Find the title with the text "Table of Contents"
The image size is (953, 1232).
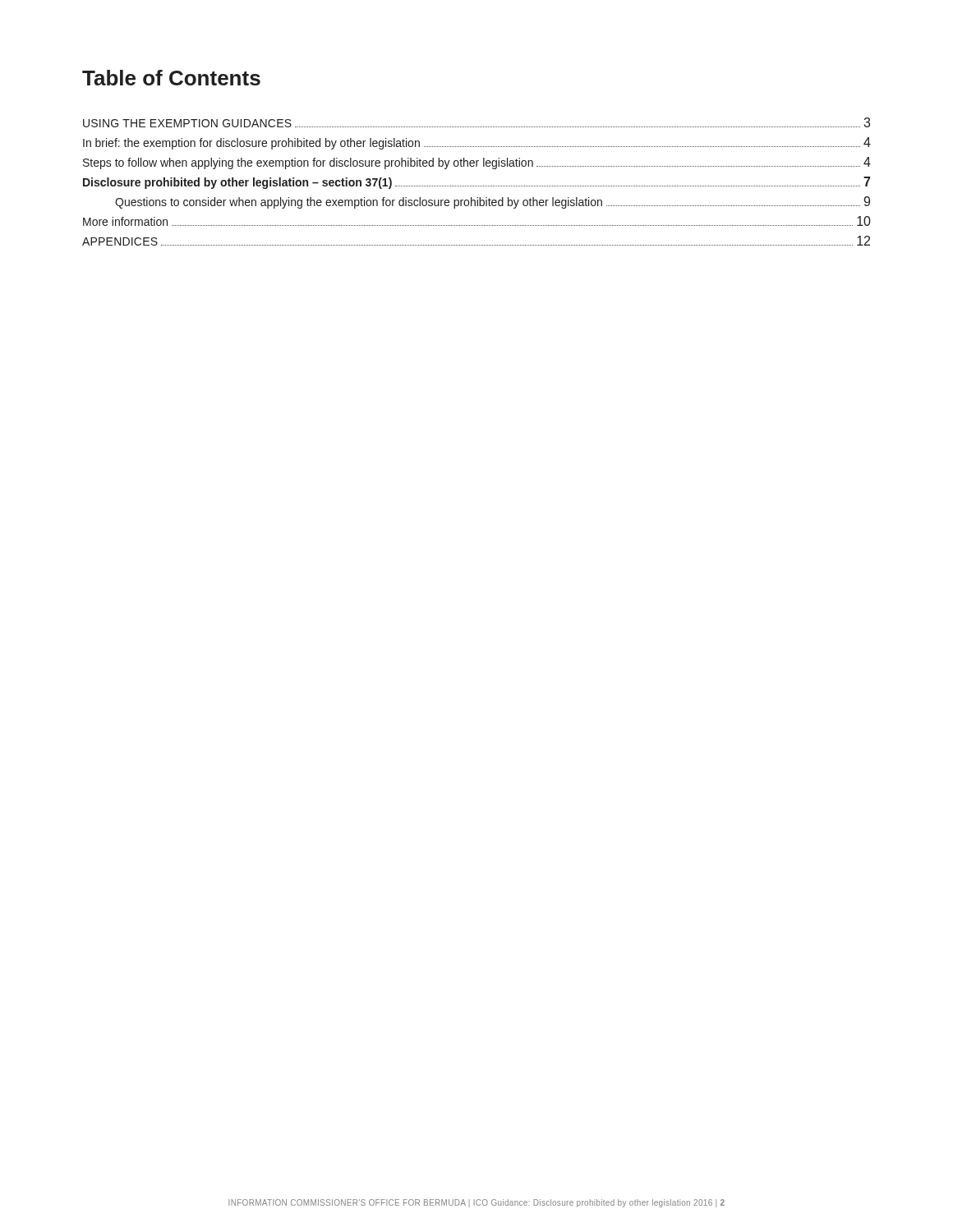[171, 78]
